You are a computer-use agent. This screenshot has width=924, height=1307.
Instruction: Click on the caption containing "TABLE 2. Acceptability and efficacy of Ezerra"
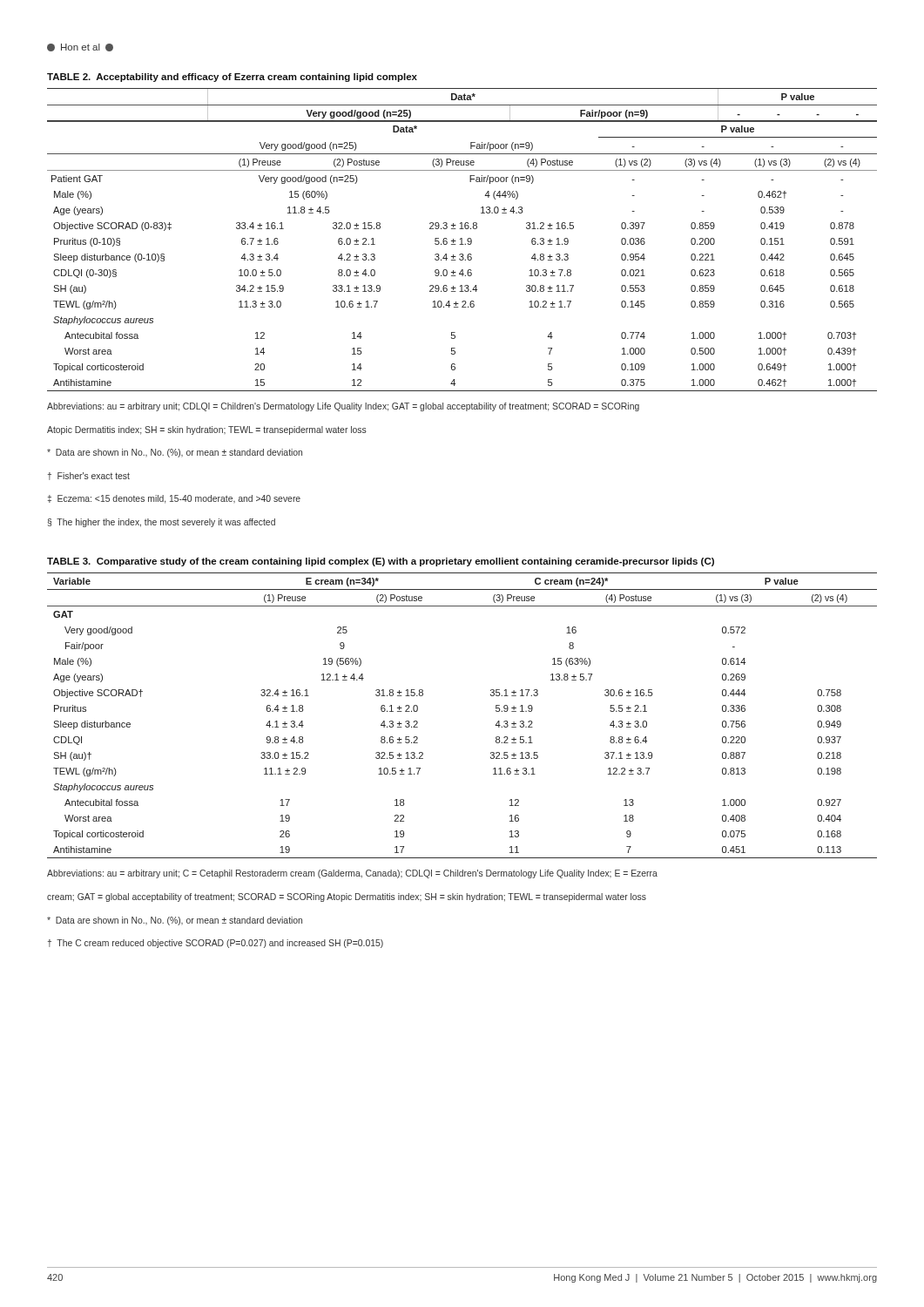pyautogui.click(x=232, y=77)
